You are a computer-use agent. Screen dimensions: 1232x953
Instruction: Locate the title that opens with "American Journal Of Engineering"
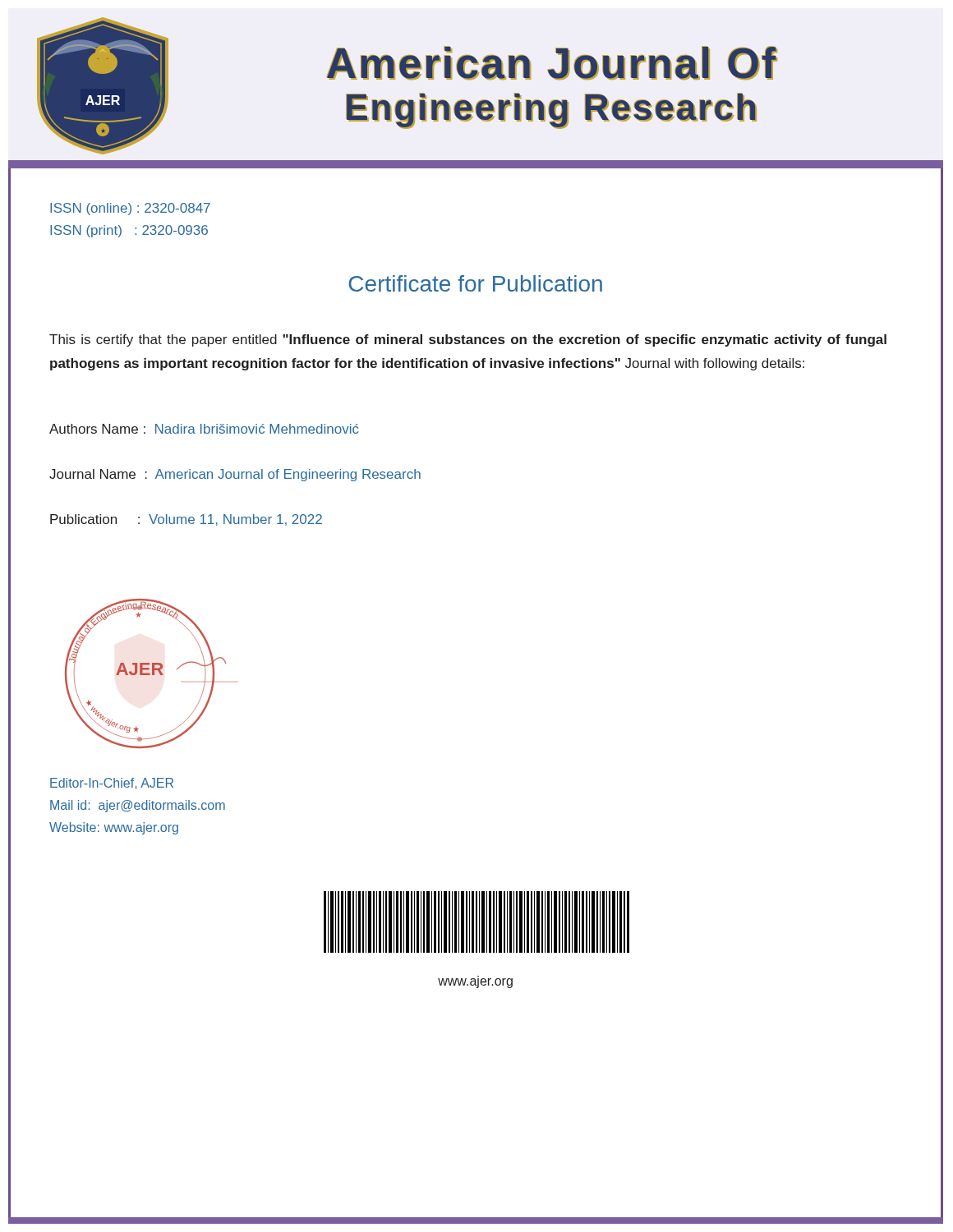[552, 84]
